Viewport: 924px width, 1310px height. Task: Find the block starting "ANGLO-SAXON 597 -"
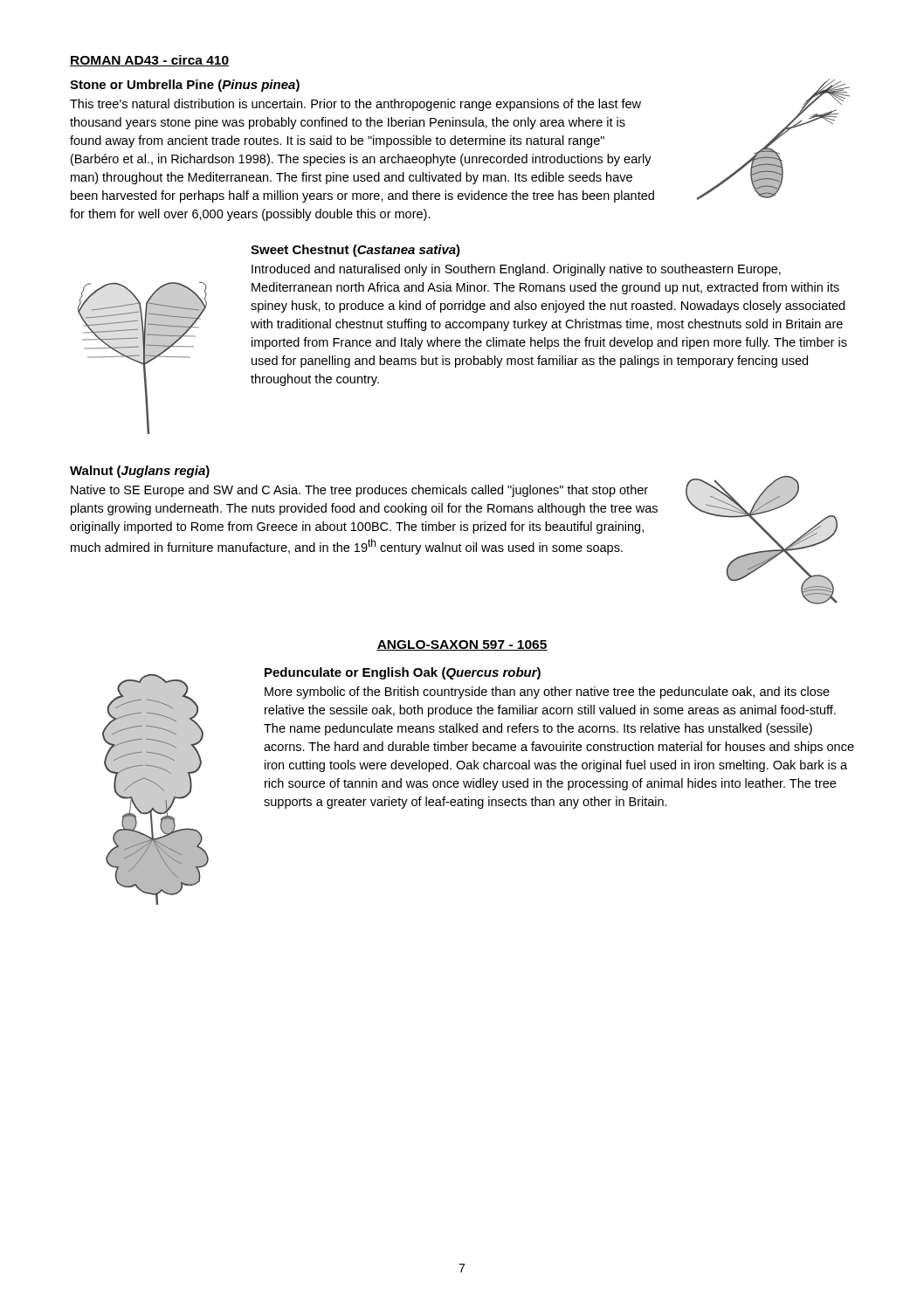(x=462, y=644)
